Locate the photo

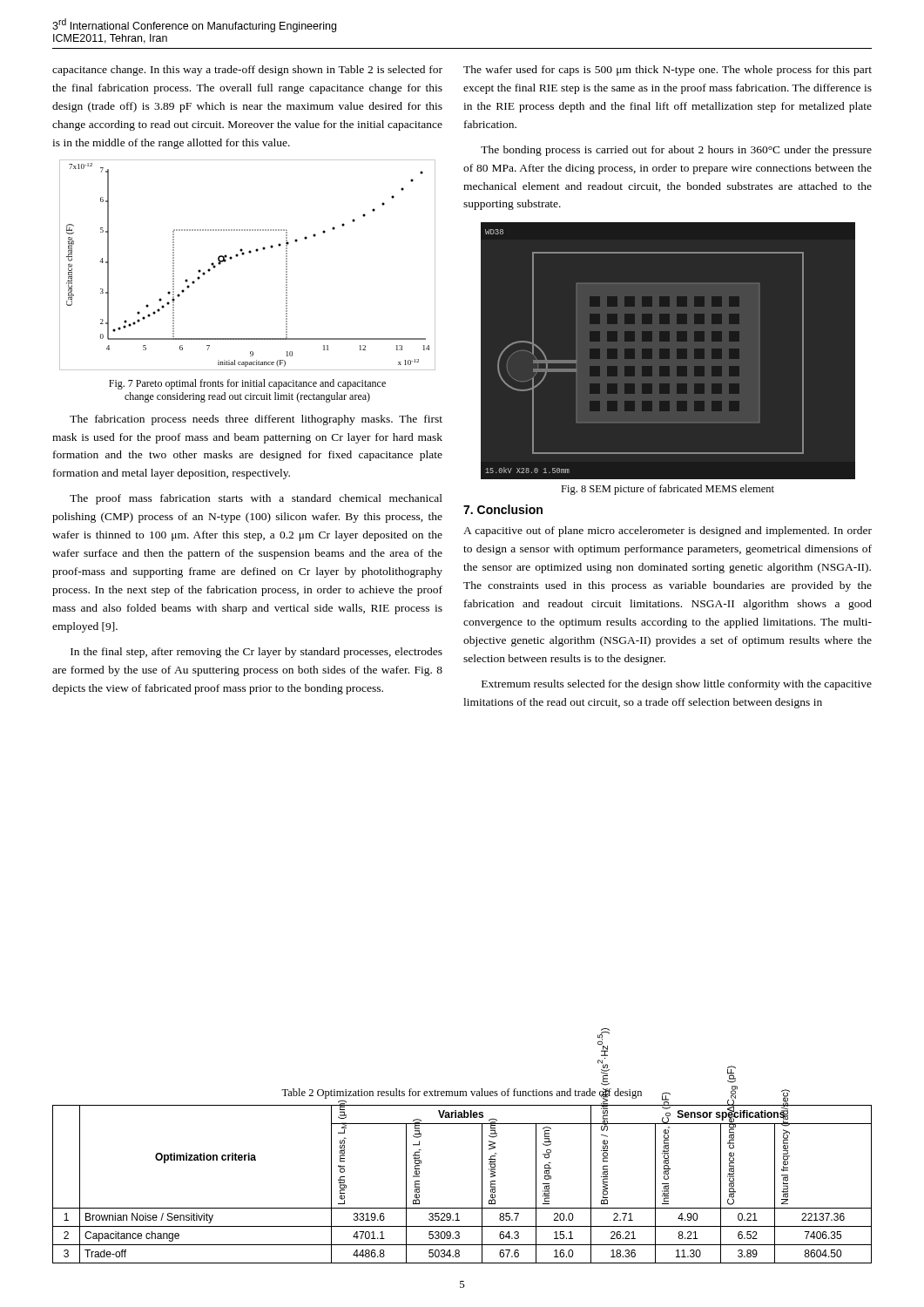click(667, 351)
